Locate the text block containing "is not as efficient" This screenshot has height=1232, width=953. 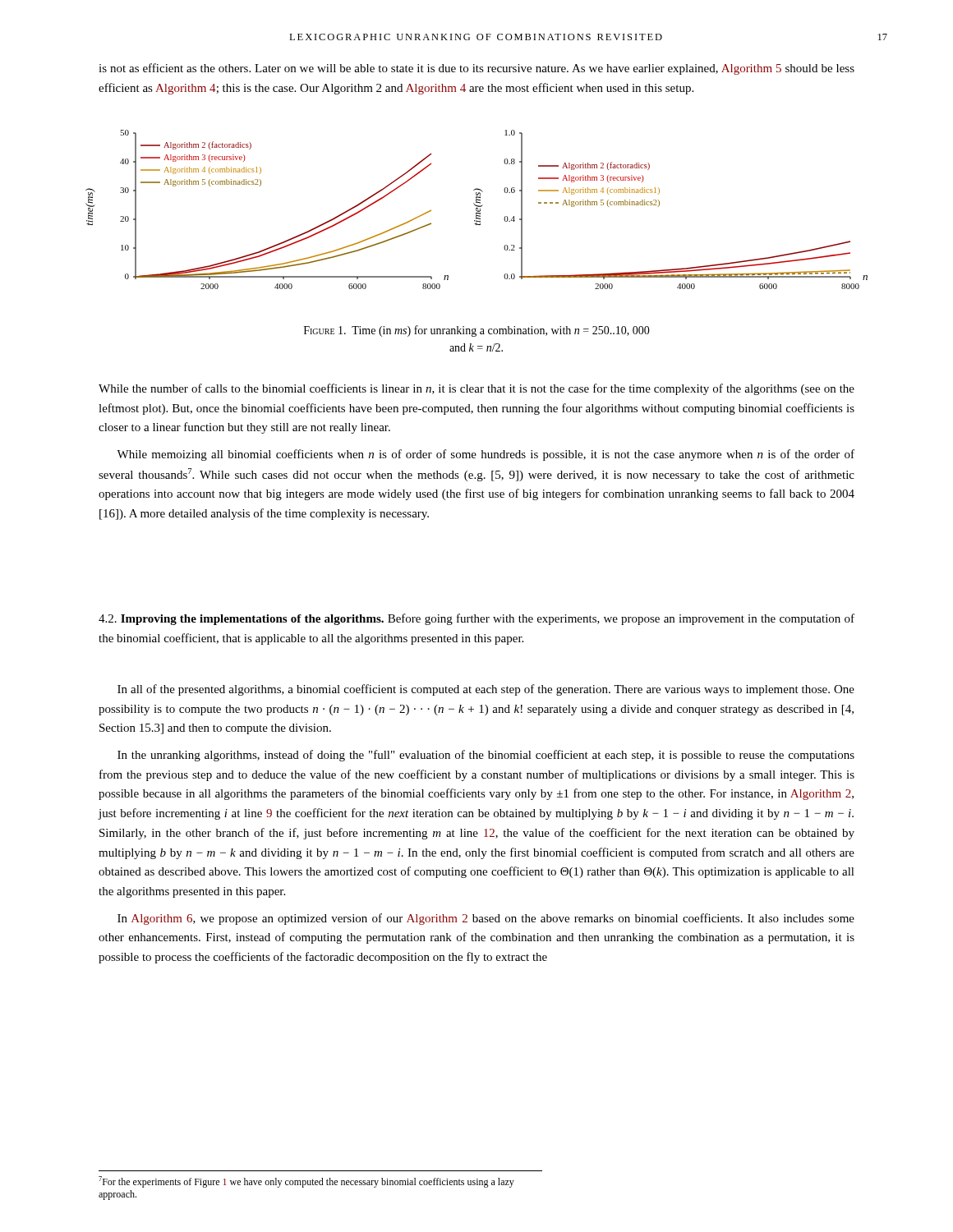476,78
